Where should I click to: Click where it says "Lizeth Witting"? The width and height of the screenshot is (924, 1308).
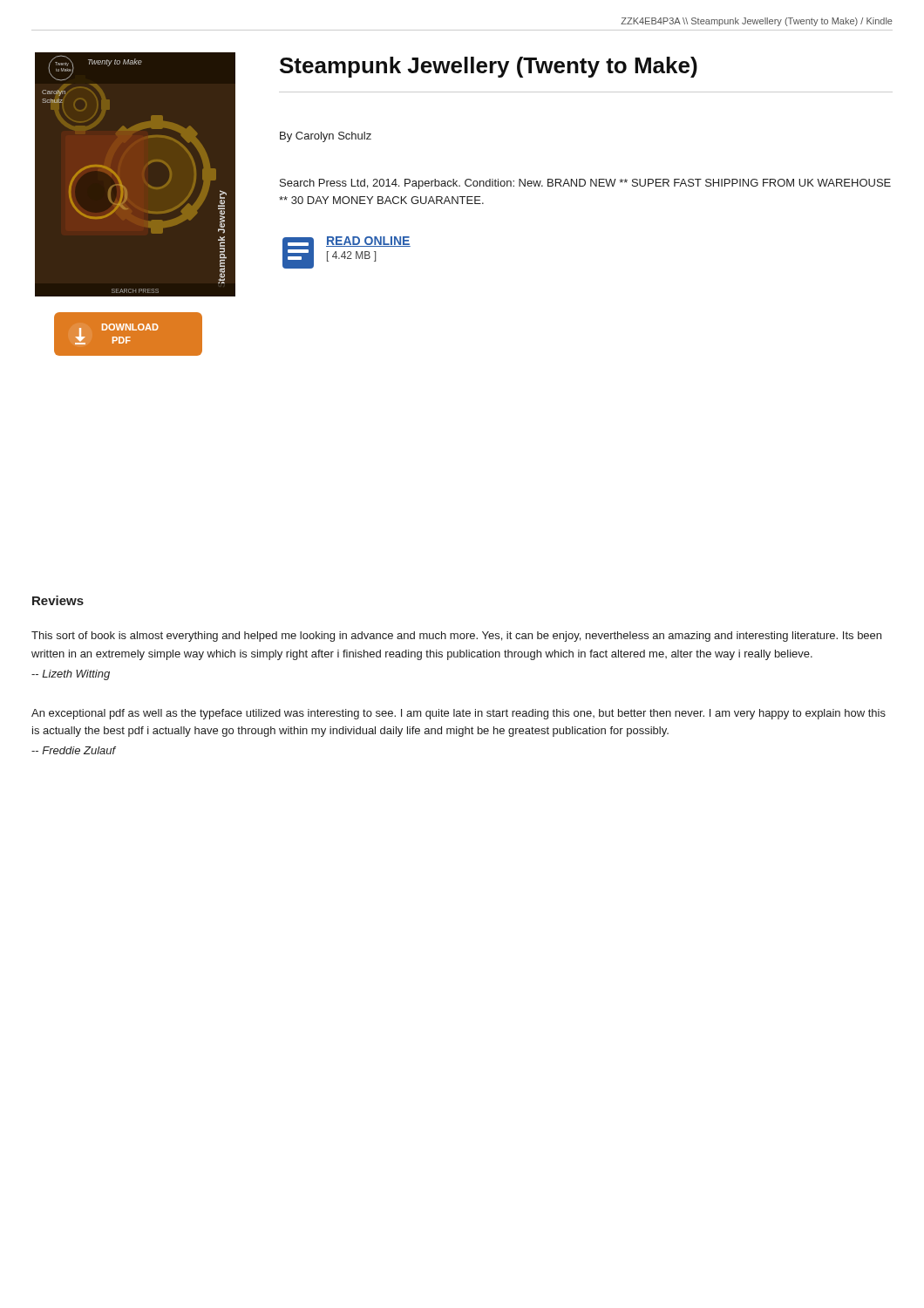click(x=71, y=673)
